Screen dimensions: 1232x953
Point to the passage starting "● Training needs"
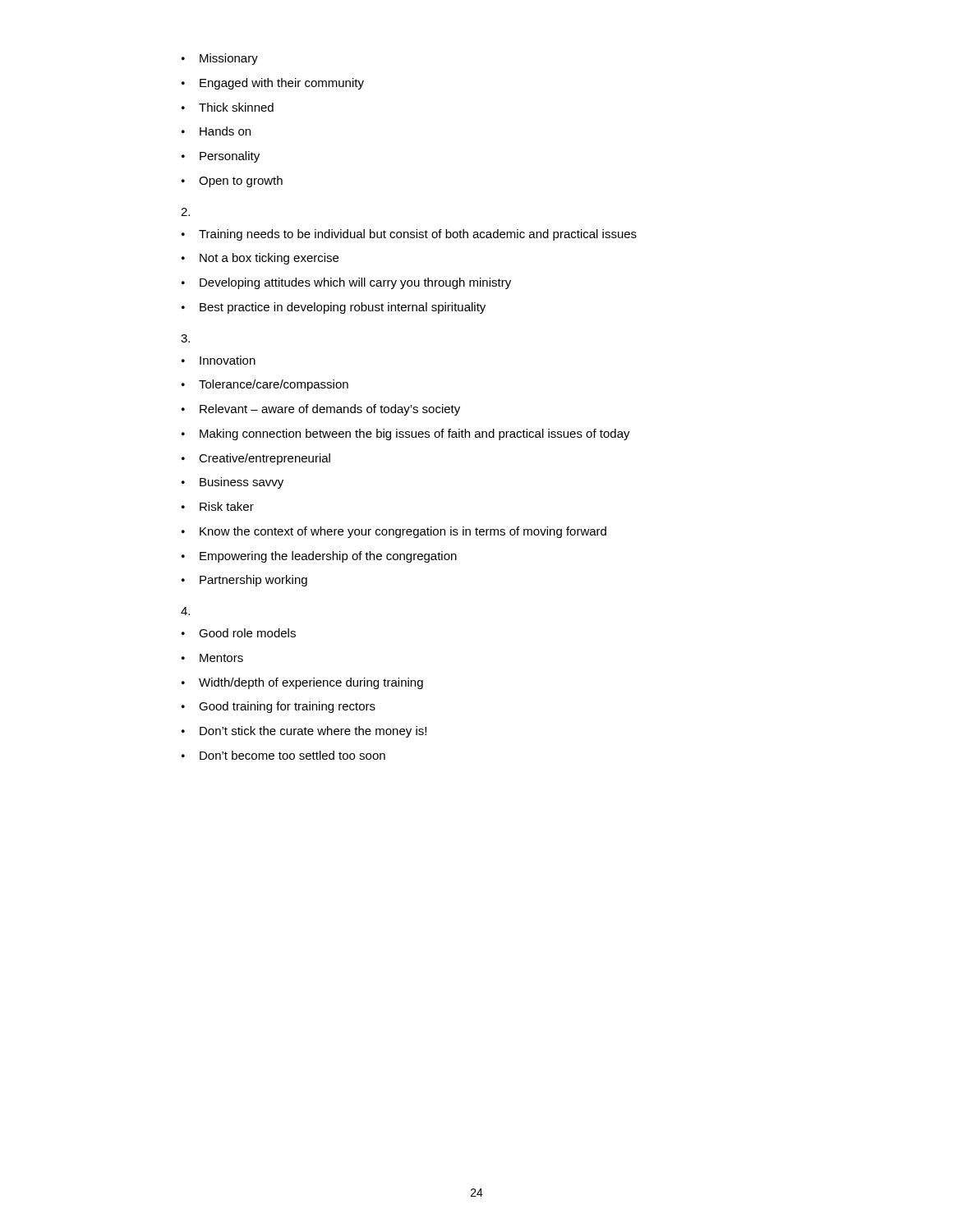(x=518, y=234)
